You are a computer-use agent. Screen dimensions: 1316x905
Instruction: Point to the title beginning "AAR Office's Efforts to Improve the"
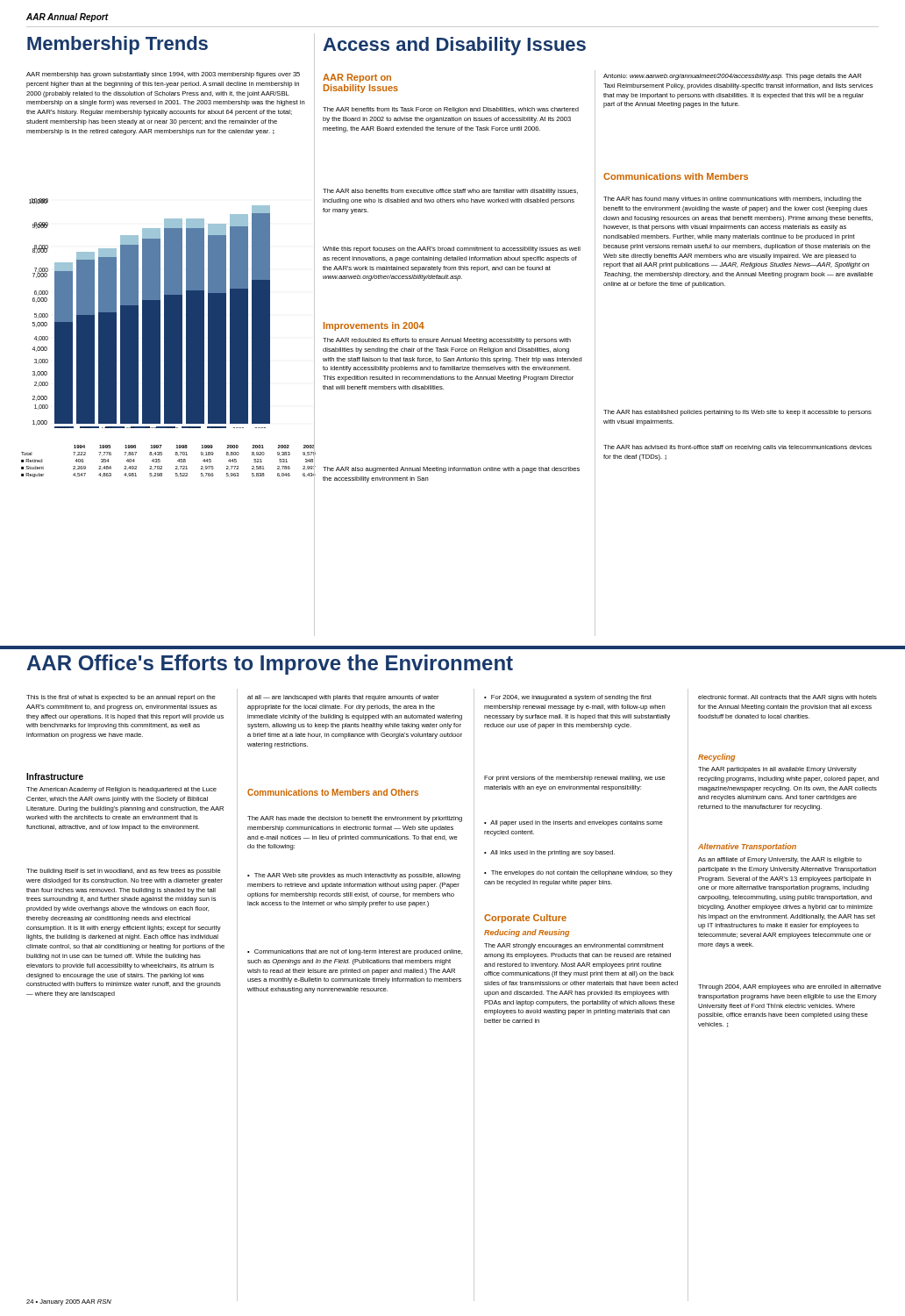click(270, 663)
